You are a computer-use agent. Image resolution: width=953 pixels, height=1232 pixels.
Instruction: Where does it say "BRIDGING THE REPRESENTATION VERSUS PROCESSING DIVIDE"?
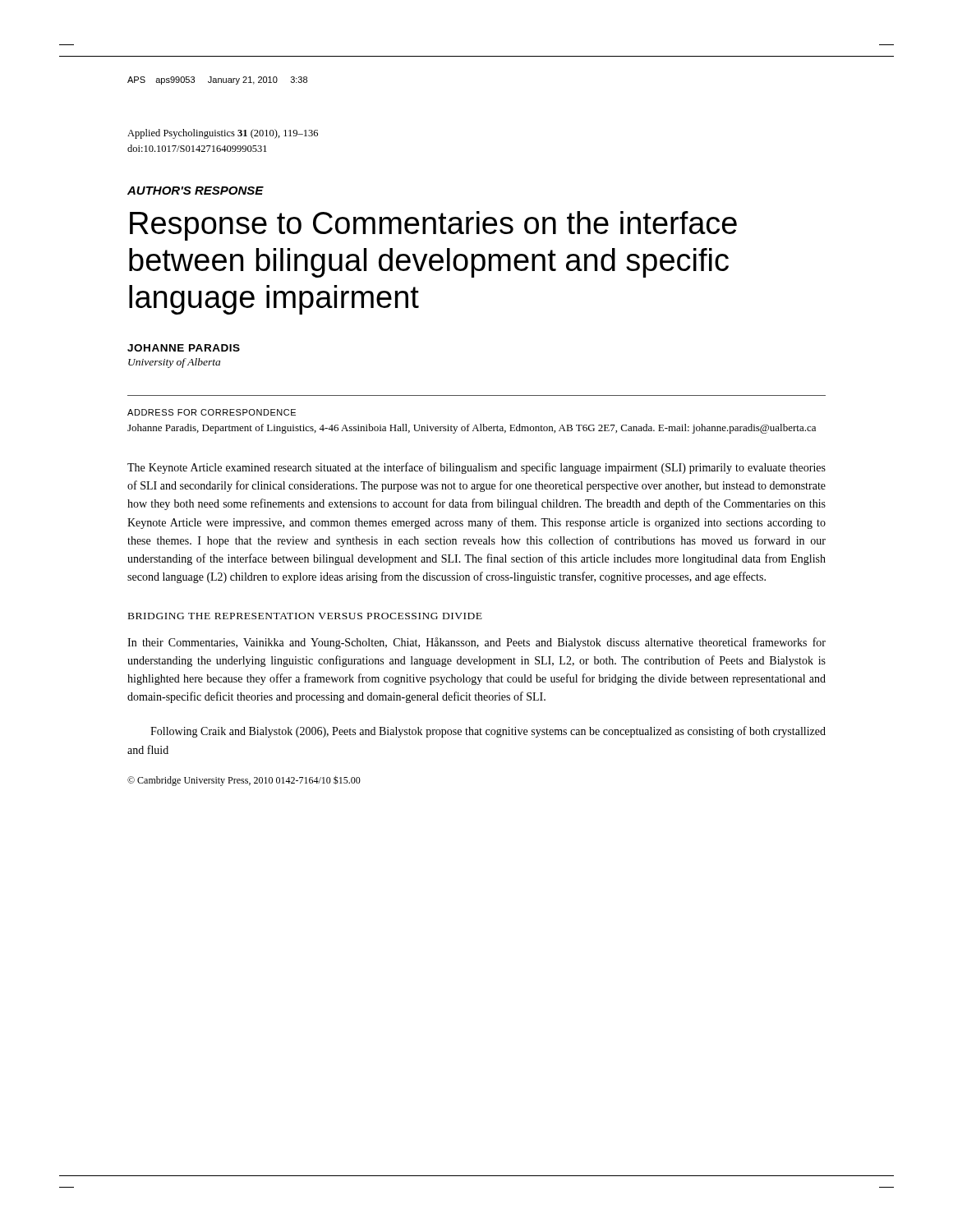[305, 616]
